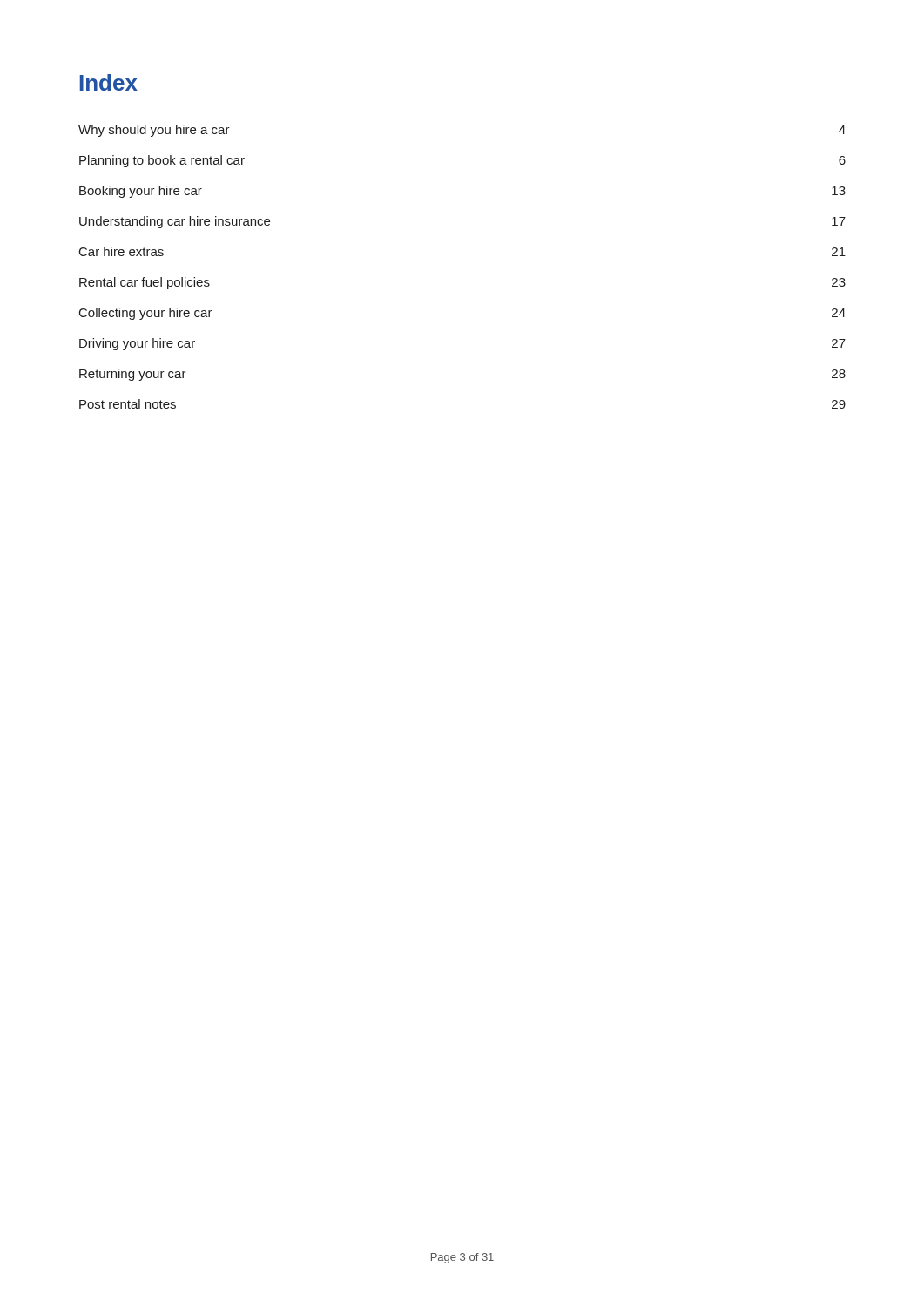Locate the table with the text "Driving your hire car"
Screen dimensions: 1307x924
462,267
